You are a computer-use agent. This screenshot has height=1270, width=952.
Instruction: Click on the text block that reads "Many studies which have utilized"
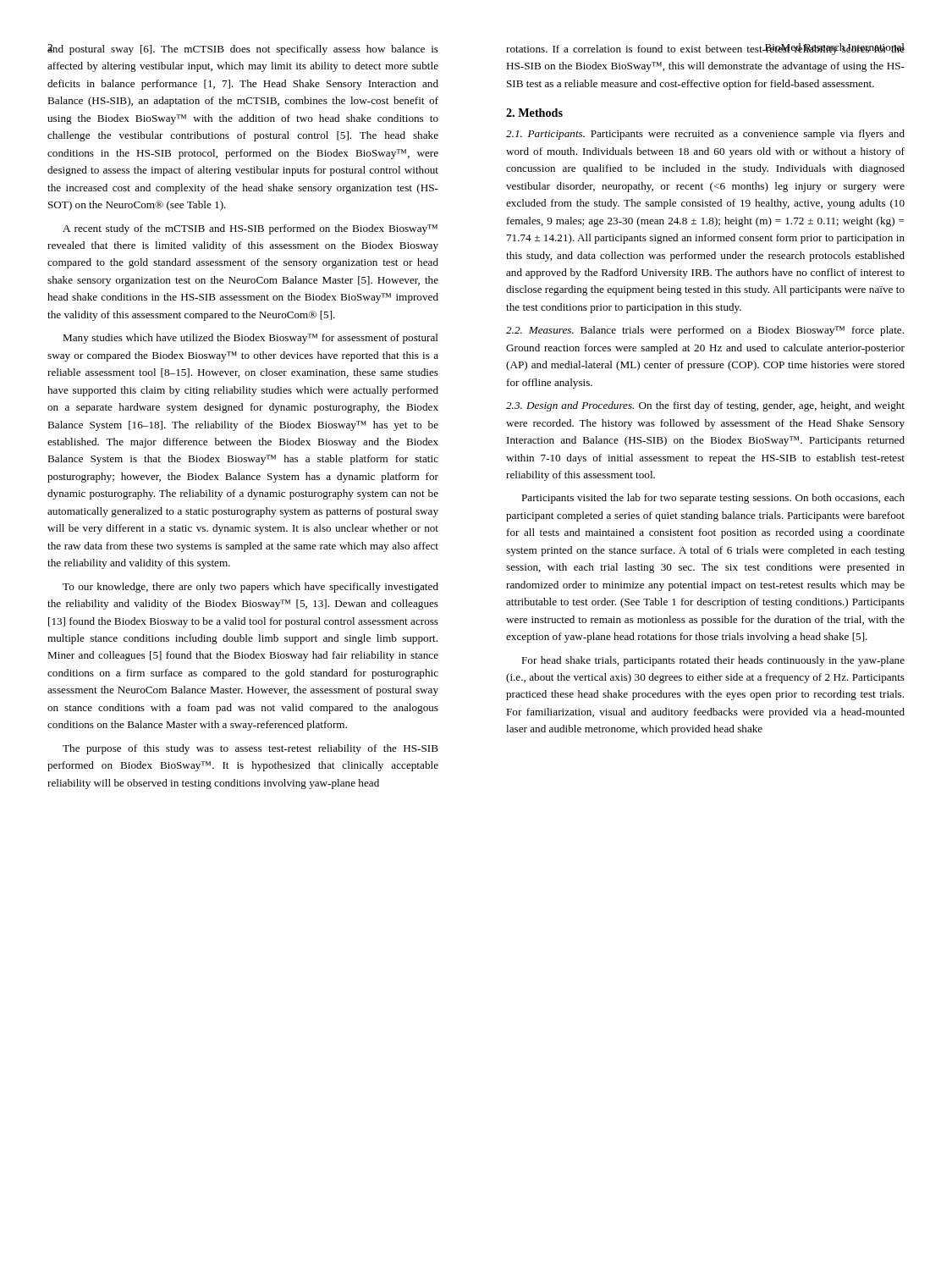(x=243, y=451)
